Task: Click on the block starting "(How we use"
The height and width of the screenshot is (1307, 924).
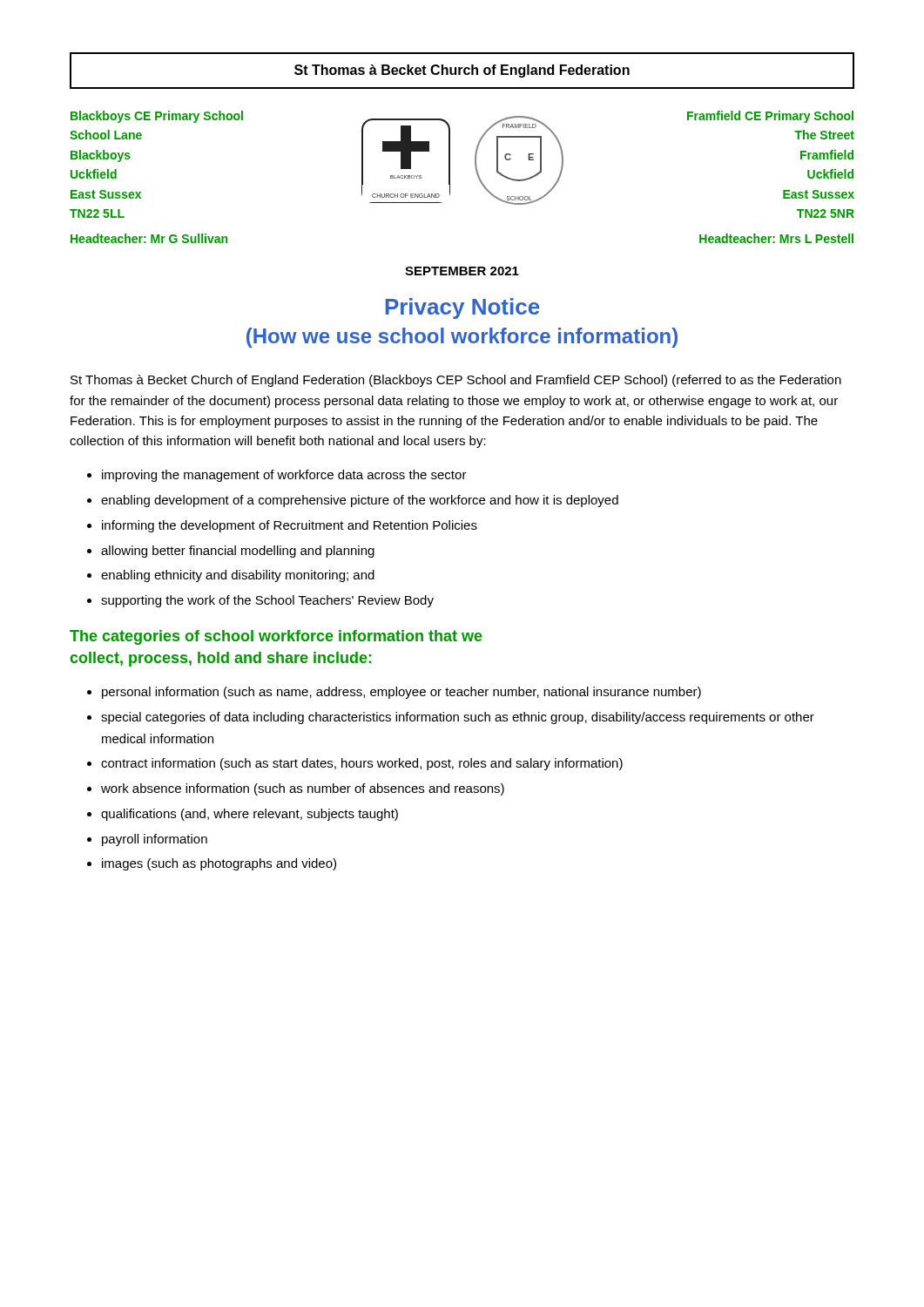Action: coord(462,336)
